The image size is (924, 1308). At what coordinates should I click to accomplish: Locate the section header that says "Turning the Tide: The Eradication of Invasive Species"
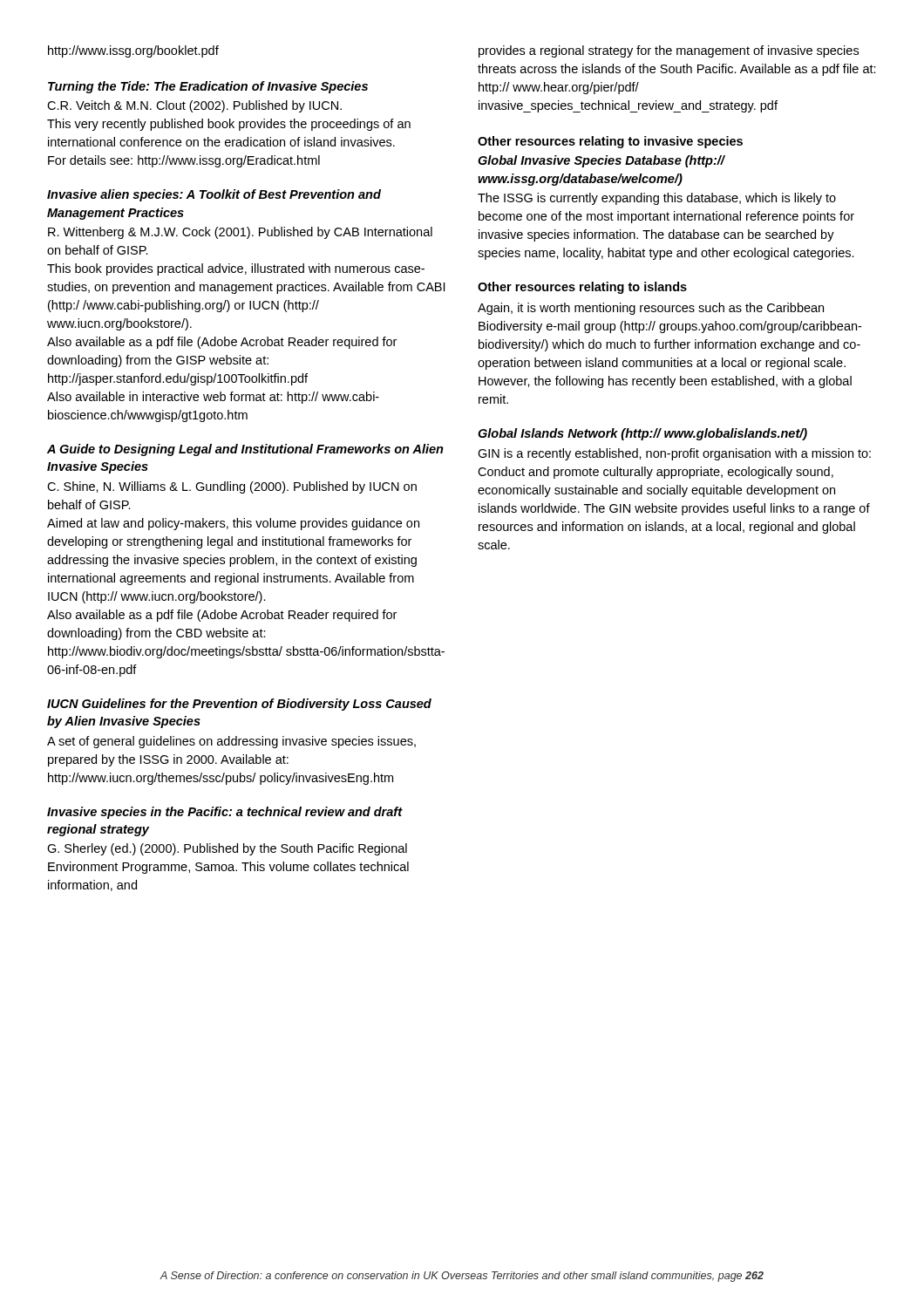coord(247,124)
